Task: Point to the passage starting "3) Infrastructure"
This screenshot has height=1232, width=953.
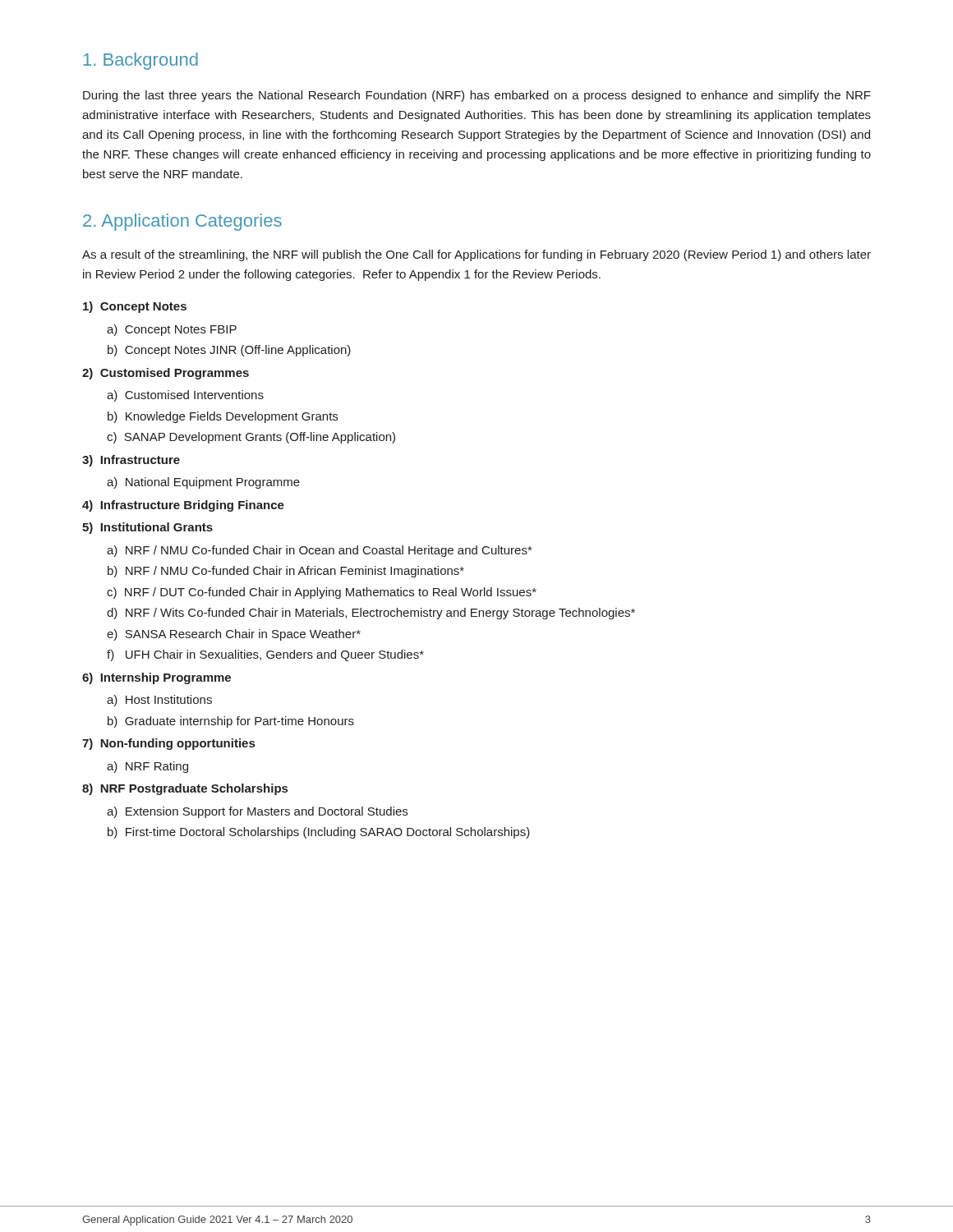Action: pos(131,459)
